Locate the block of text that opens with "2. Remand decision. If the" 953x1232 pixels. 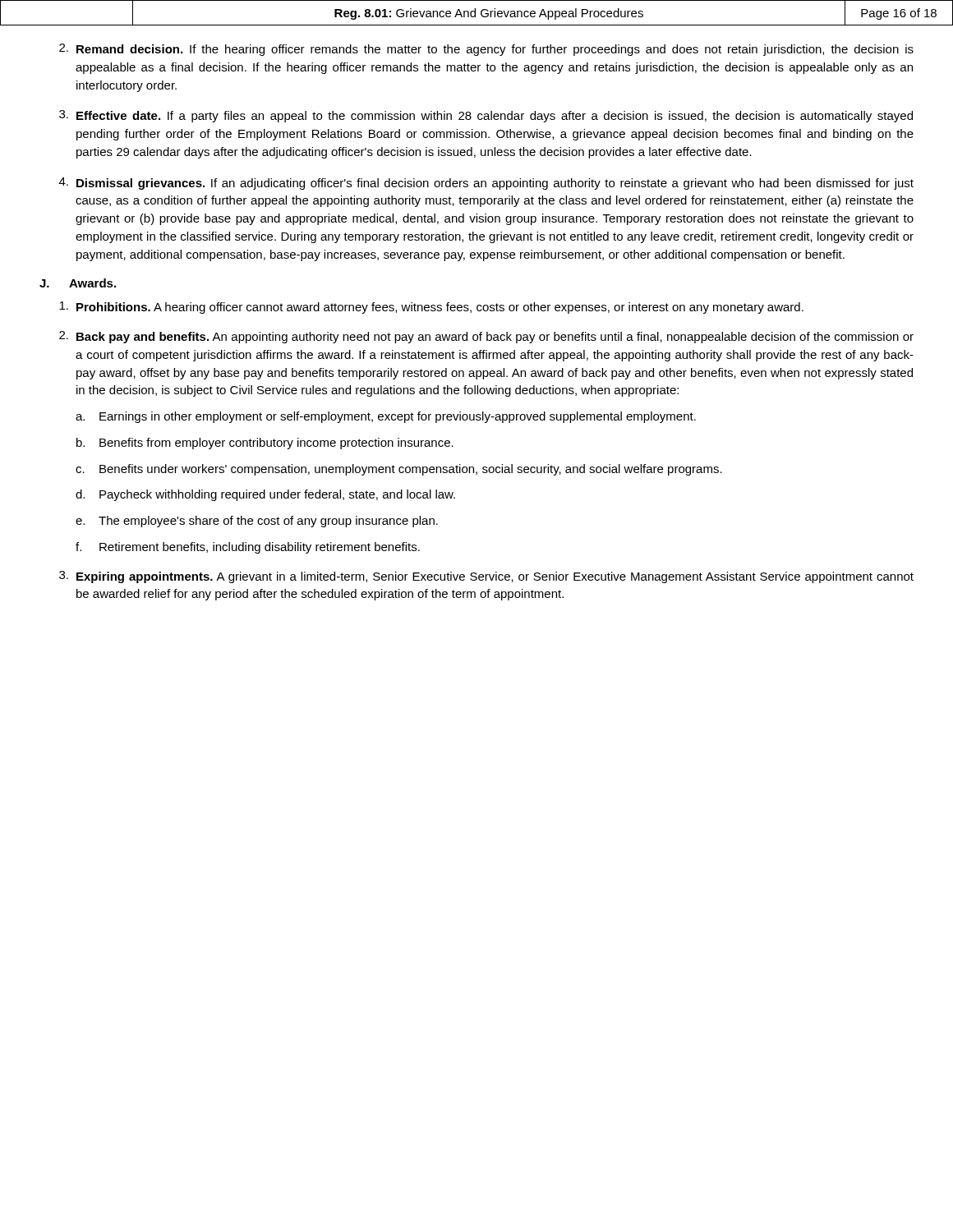click(x=476, y=67)
